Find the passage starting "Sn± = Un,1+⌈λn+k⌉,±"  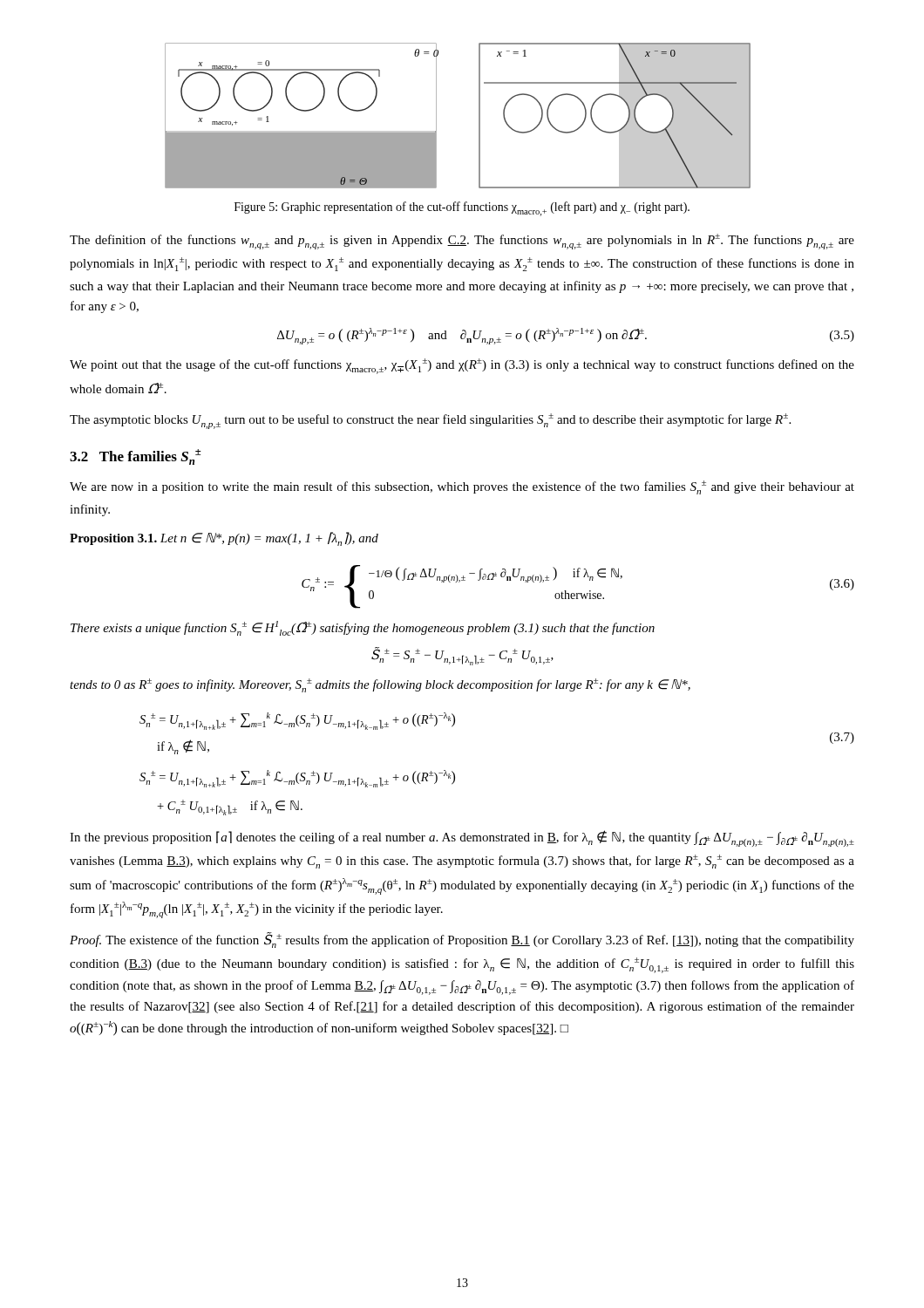[x=297, y=721]
